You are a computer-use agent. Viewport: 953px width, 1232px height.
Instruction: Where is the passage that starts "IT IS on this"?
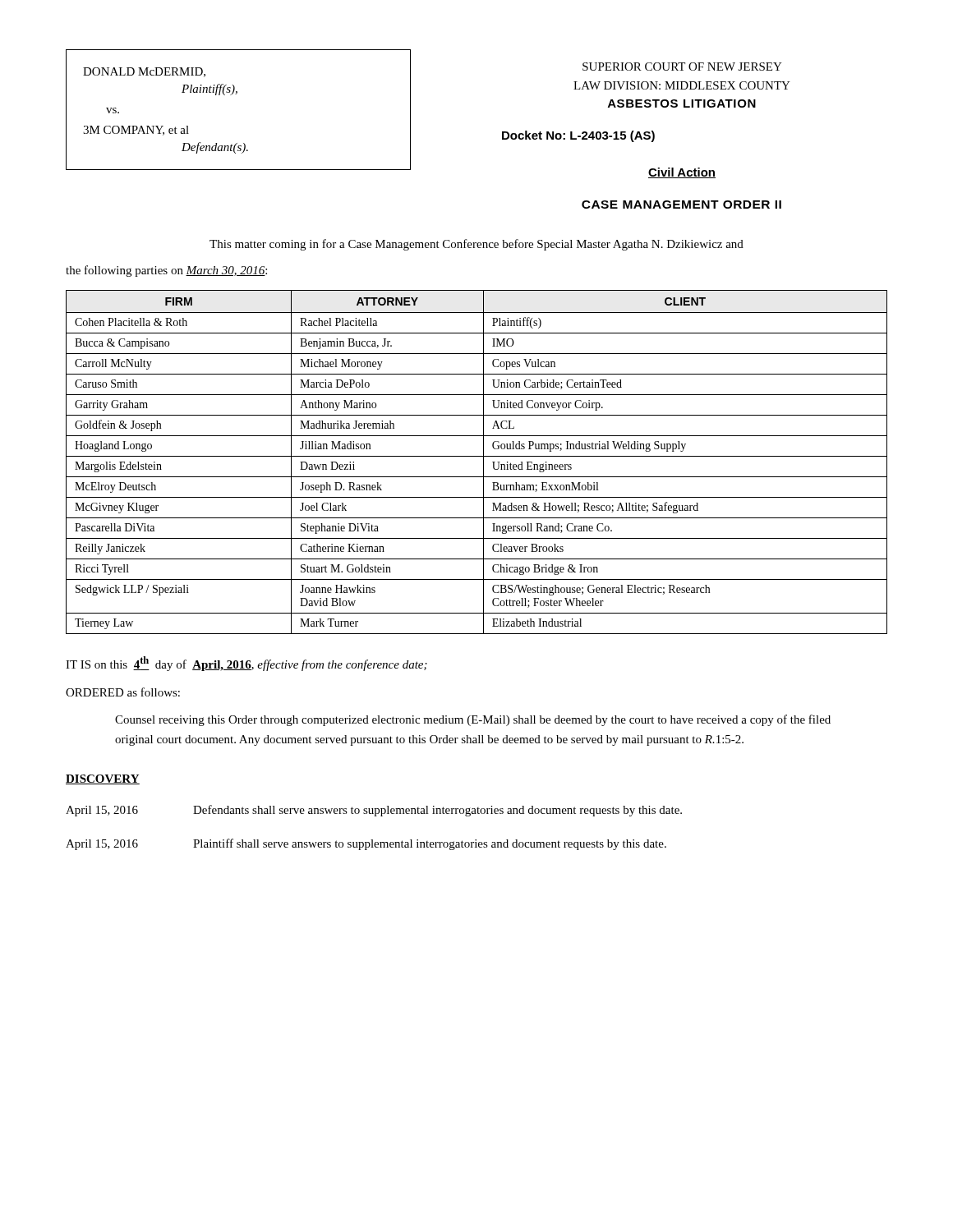(247, 662)
